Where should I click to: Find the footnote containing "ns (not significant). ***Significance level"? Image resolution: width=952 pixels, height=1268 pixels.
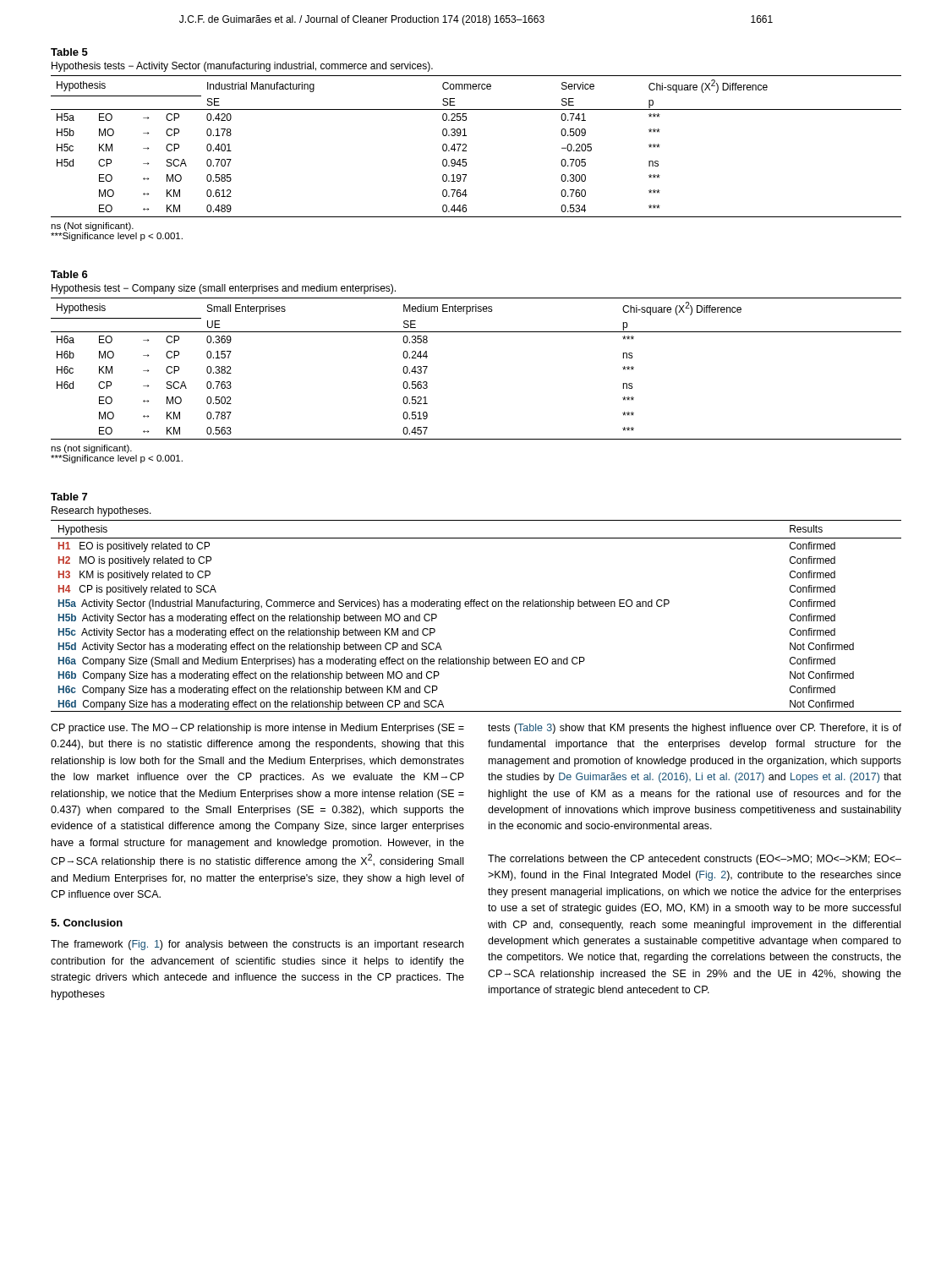tap(117, 453)
